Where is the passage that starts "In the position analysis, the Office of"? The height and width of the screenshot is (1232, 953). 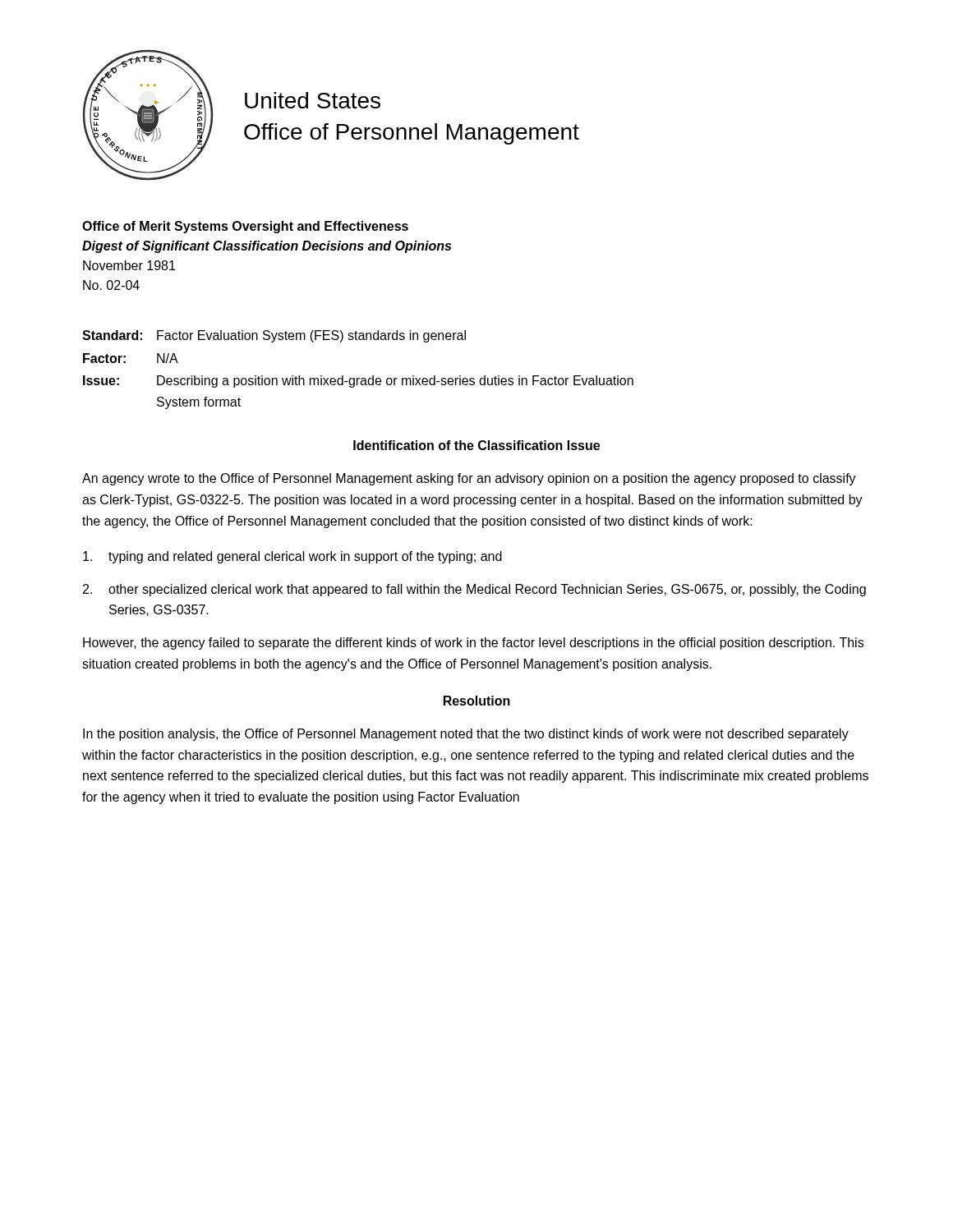click(x=475, y=766)
